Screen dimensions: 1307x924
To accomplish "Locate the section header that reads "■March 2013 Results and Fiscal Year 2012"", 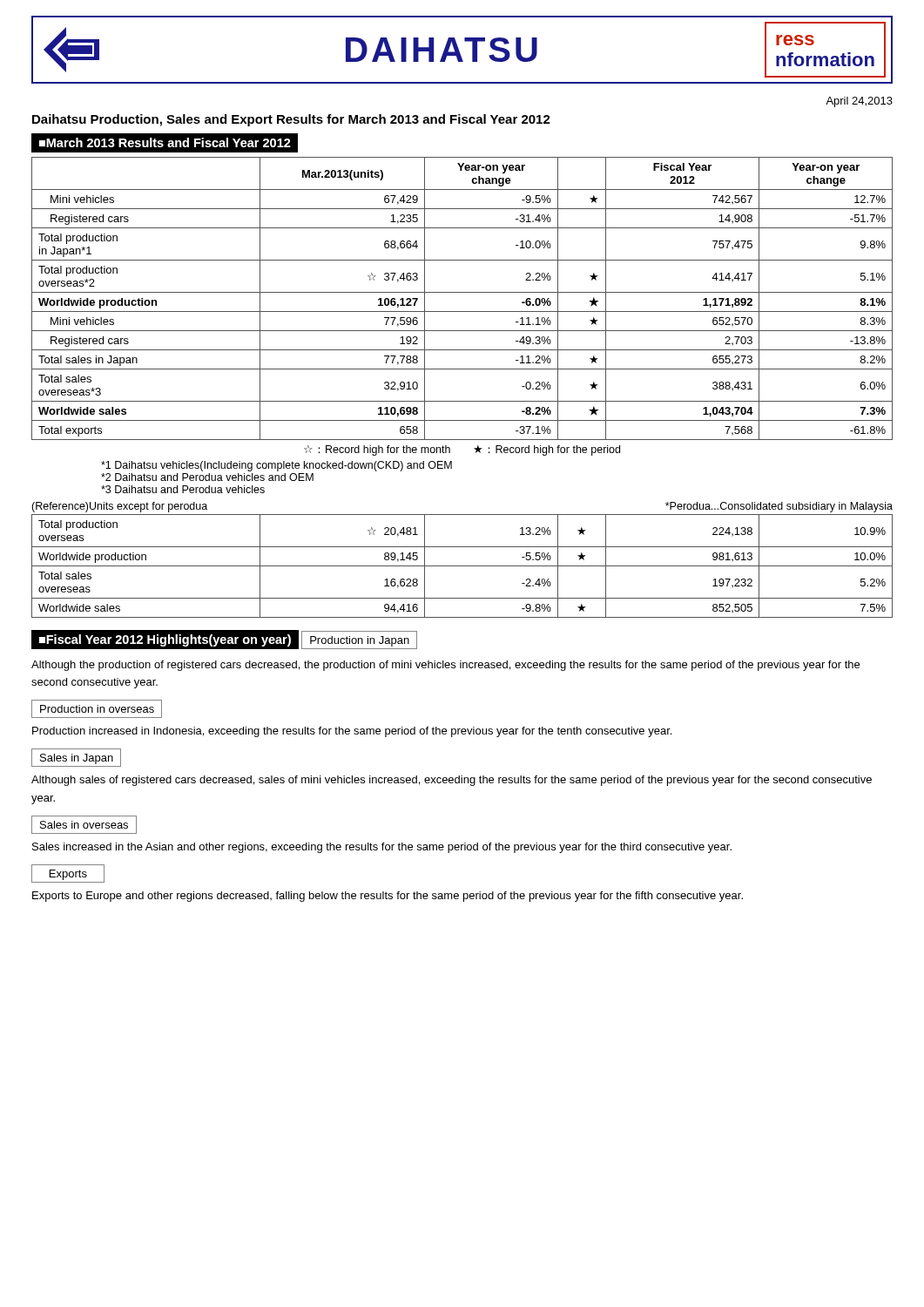I will point(165,143).
